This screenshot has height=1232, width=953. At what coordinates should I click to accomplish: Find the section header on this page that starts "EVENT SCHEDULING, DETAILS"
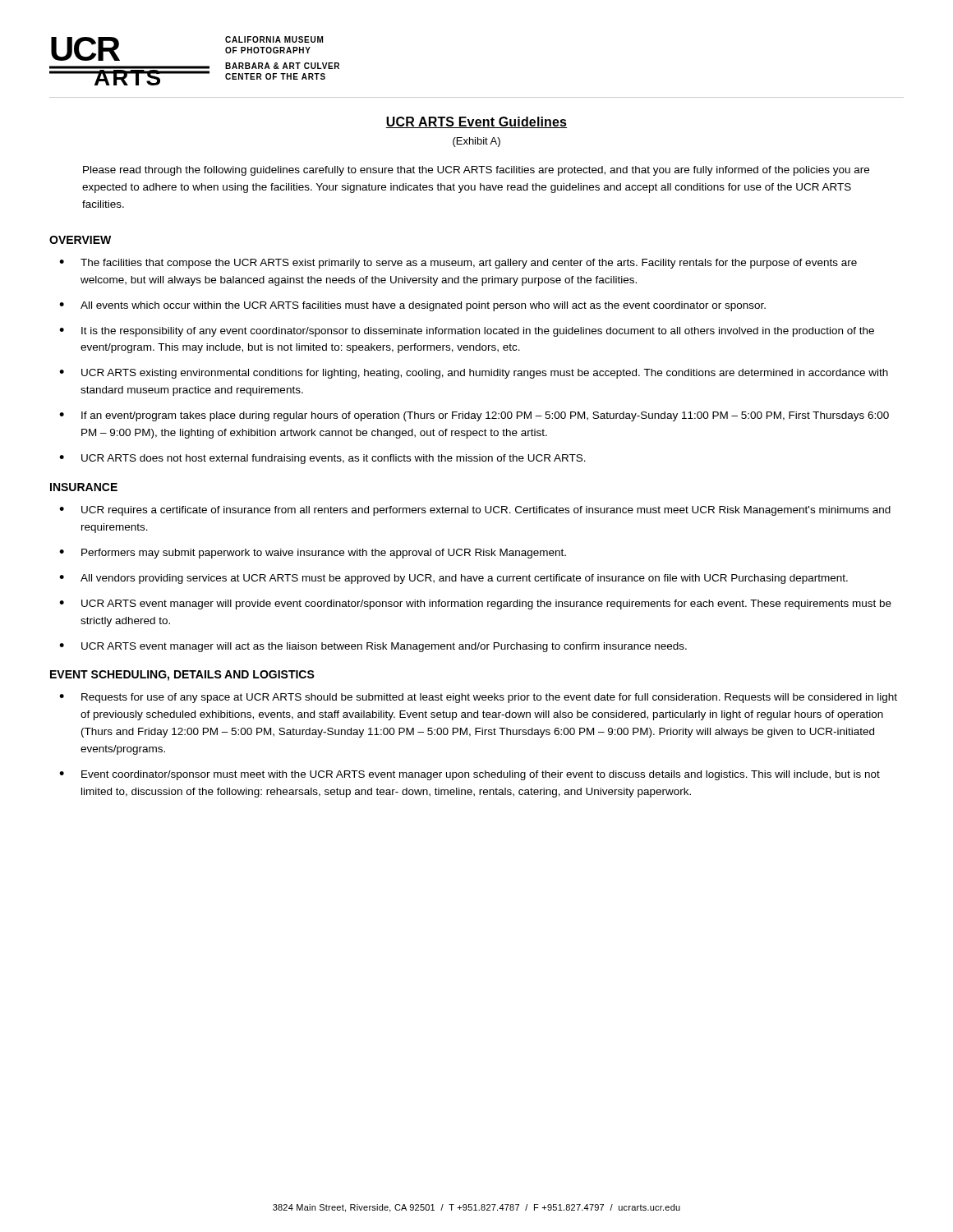182,675
